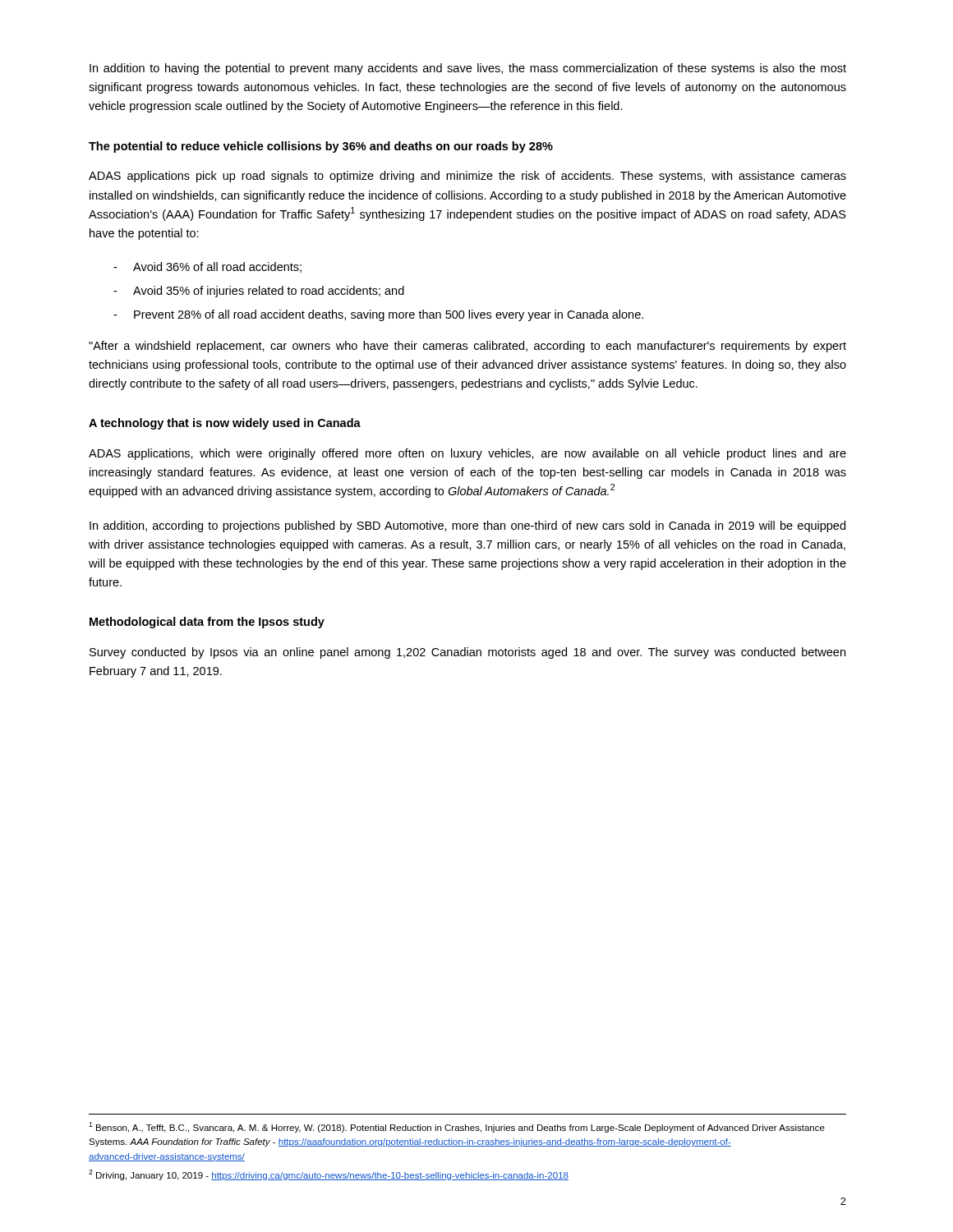Viewport: 953px width, 1232px height.
Task: Locate the footnote that says "1 Benson, A., Tefft, B.C., Svancara, A."
Action: [x=457, y=1141]
